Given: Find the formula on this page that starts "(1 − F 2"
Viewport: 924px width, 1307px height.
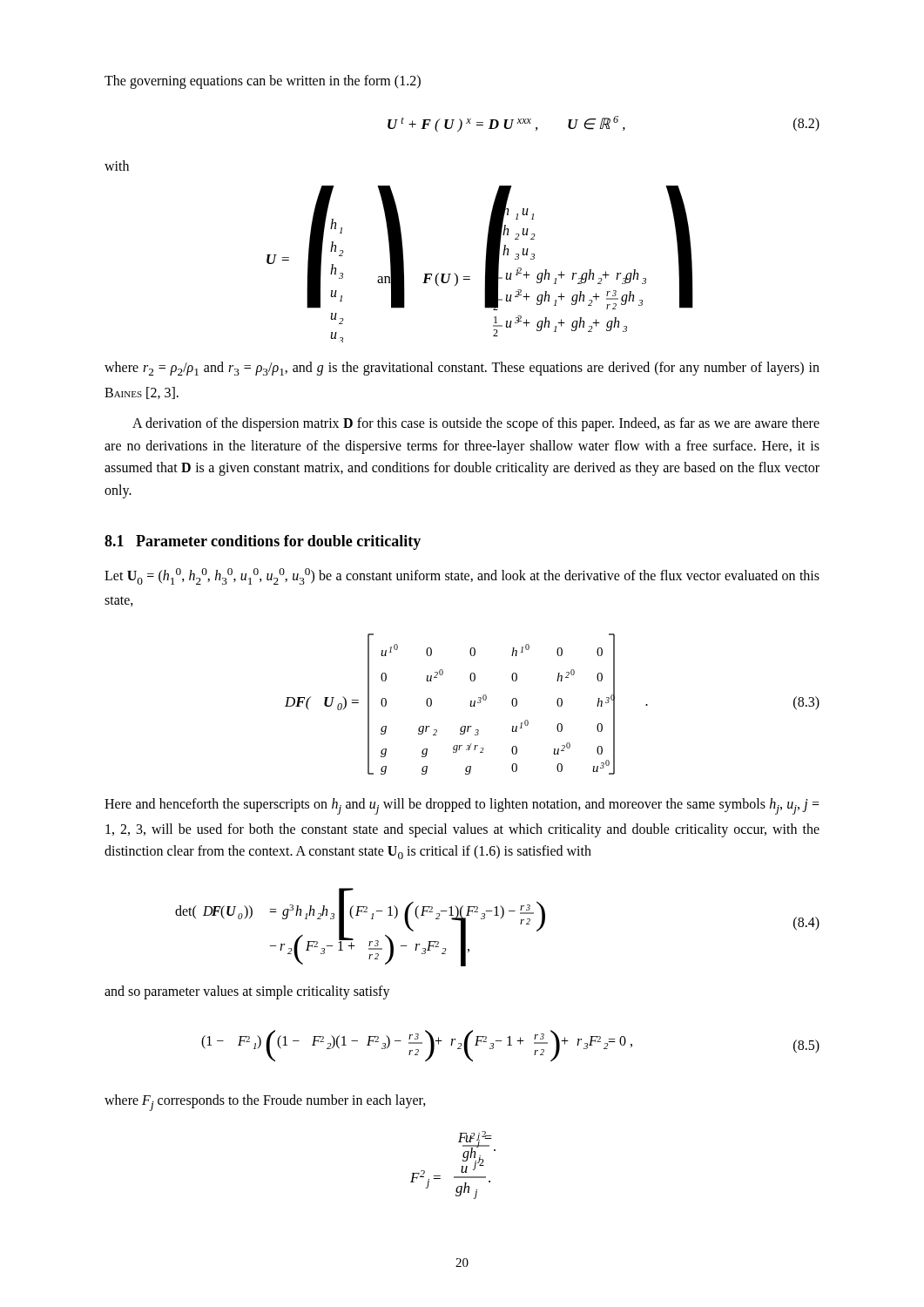Looking at the screenshot, I should [506, 1046].
